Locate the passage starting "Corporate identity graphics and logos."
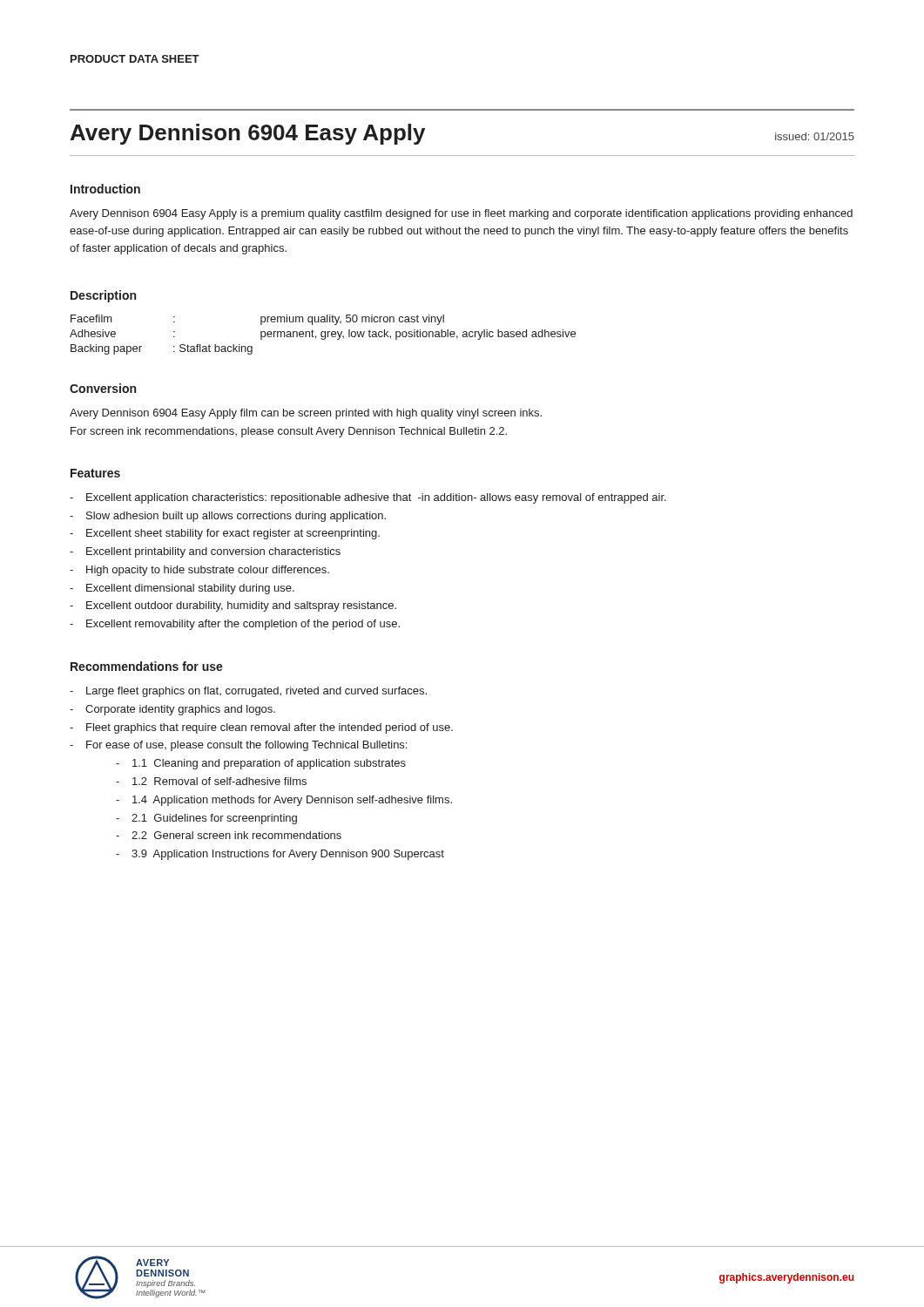This screenshot has width=924, height=1307. click(181, 709)
